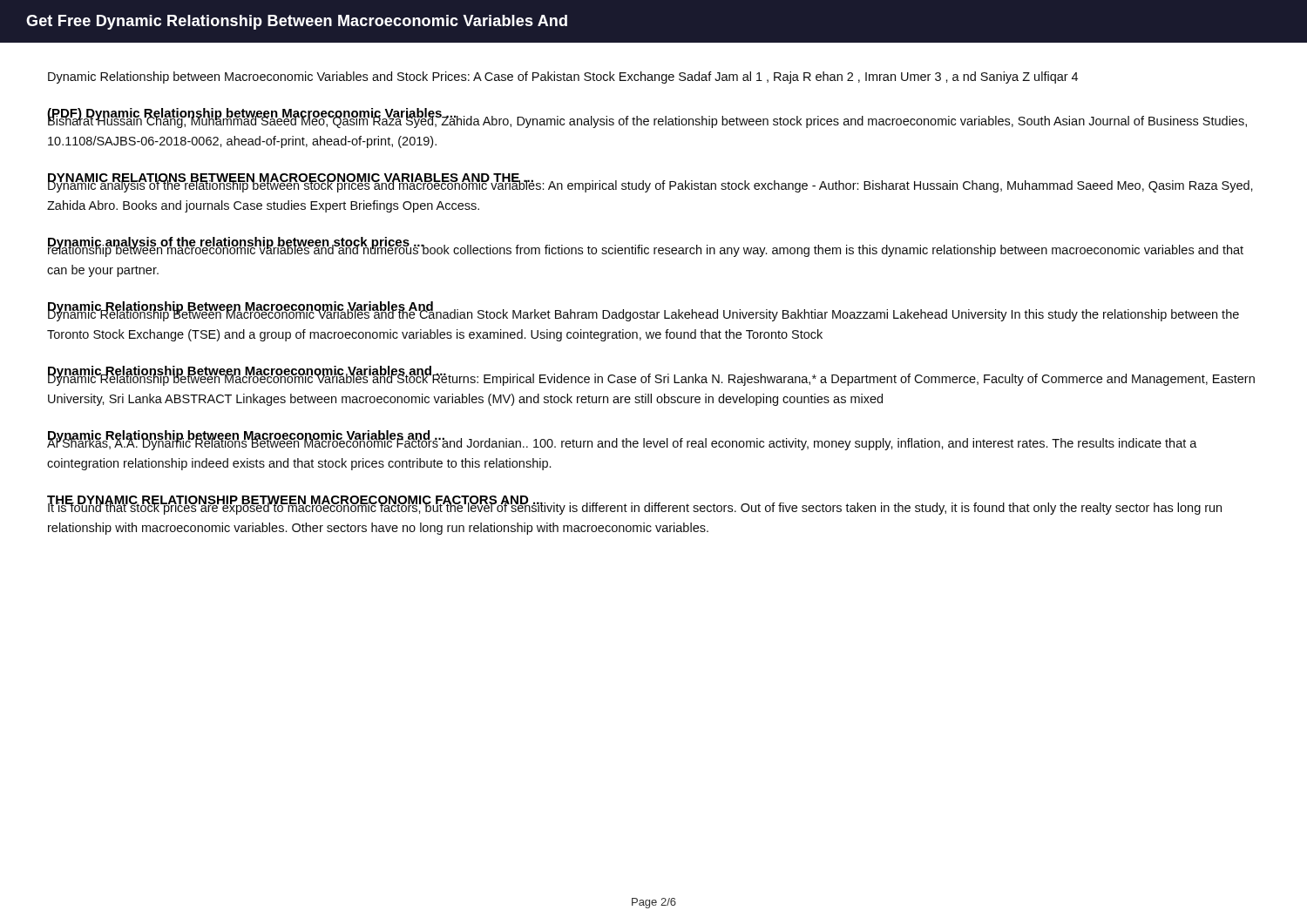Where is the section header that starts "Dynamic analysis of"?
The image size is (1307, 924).
coord(236,242)
